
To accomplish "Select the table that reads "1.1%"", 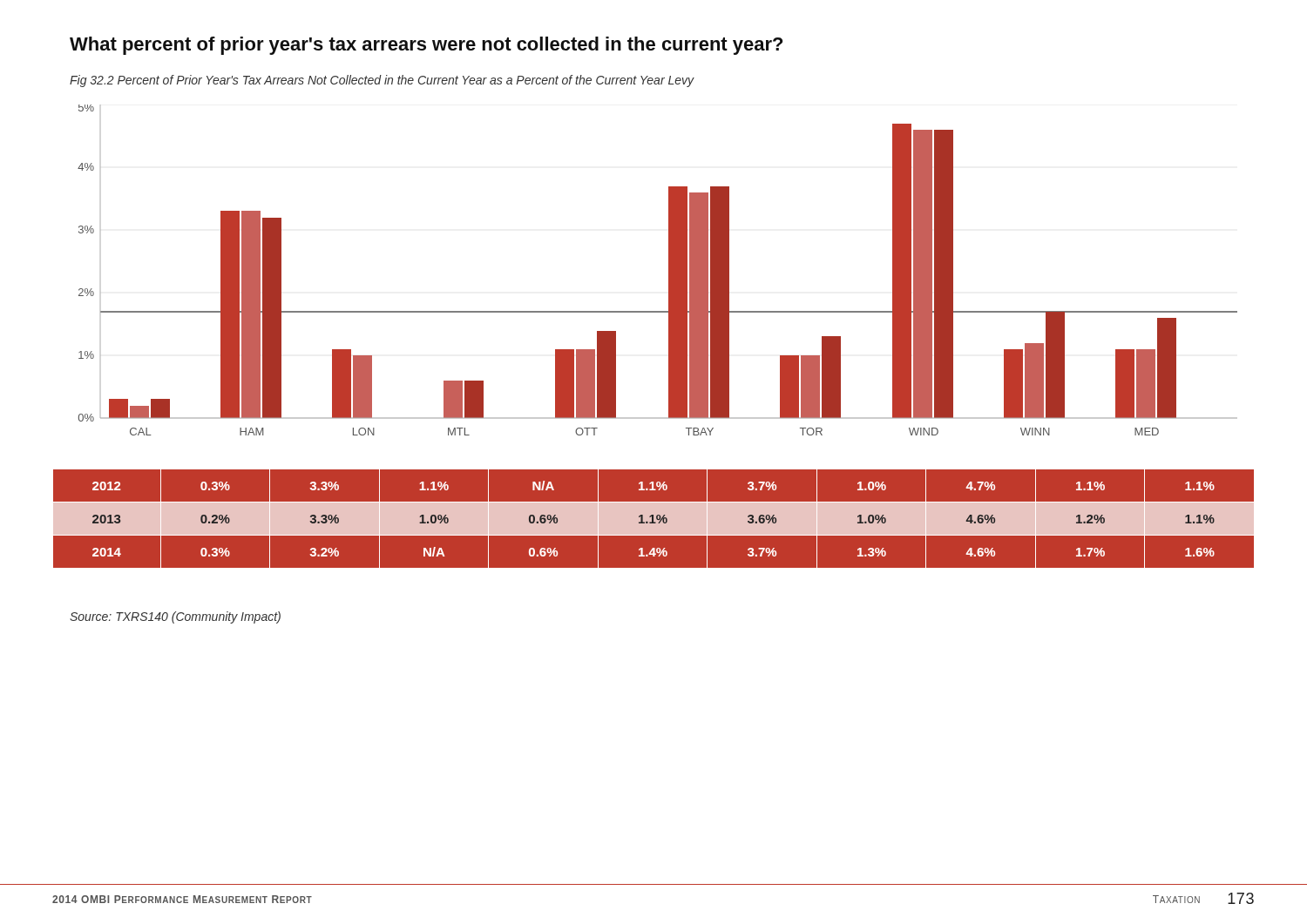I will [x=654, y=519].
